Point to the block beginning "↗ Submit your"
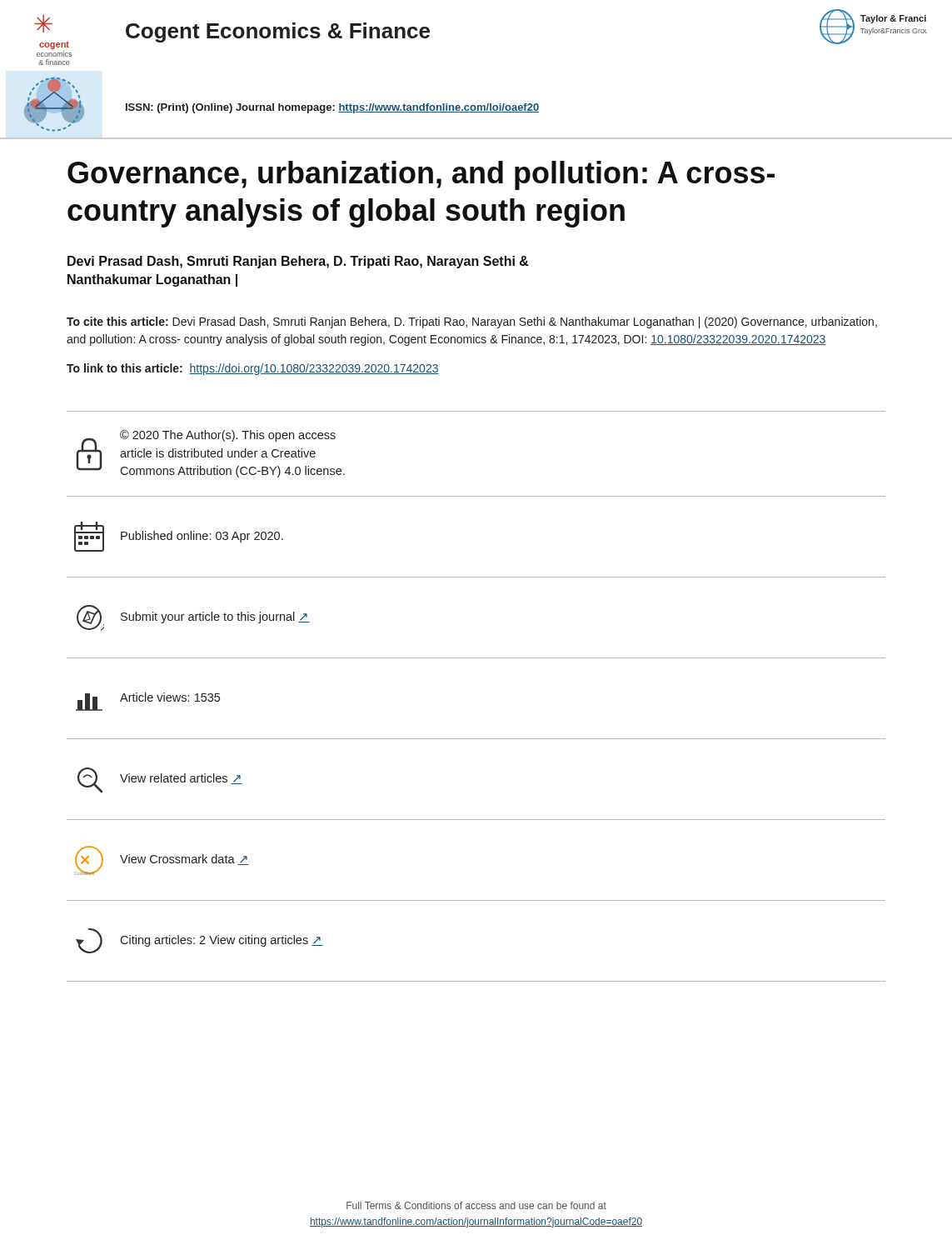 coord(188,618)
